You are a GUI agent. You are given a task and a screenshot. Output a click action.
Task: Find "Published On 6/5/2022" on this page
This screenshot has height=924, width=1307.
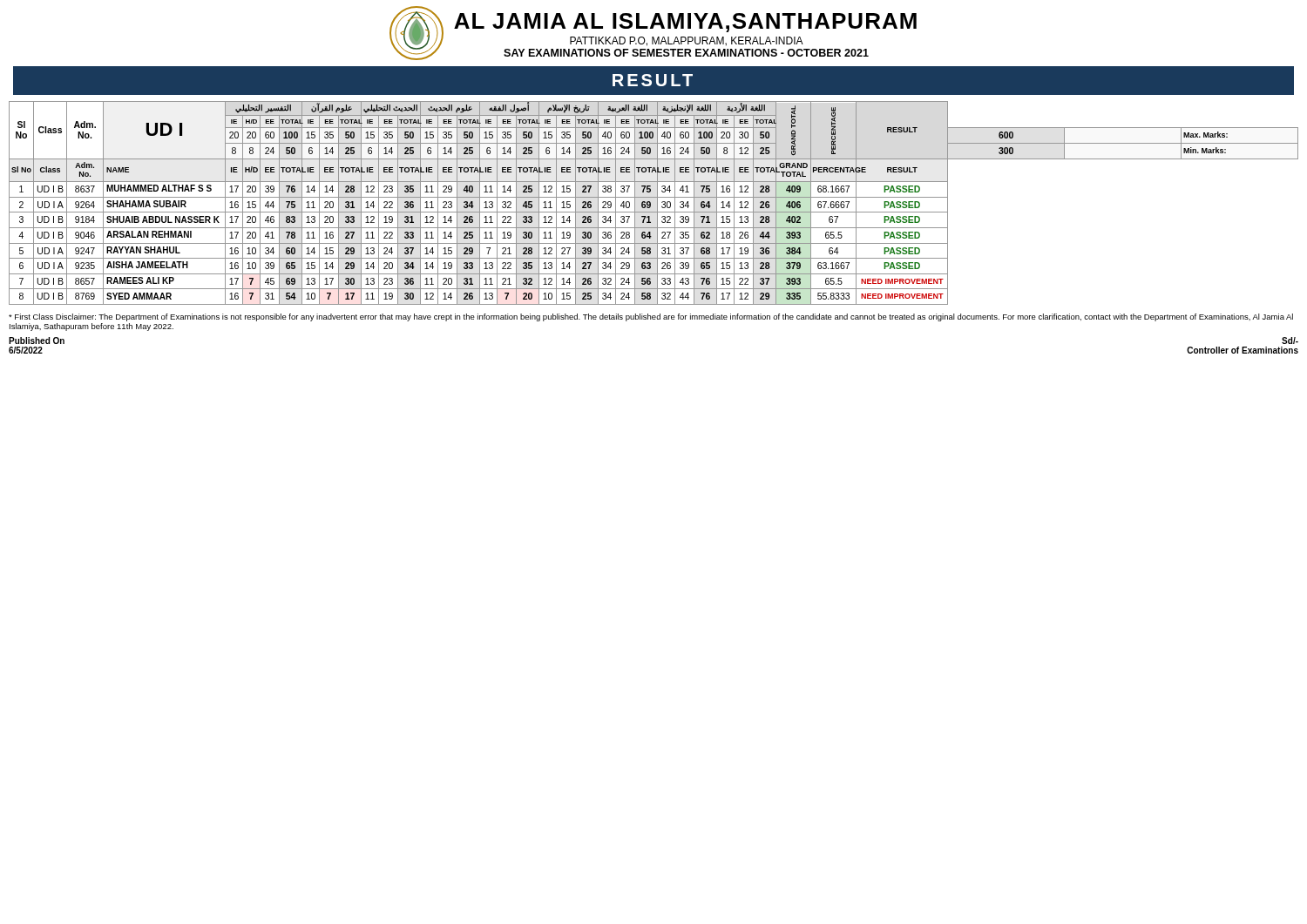37,346
